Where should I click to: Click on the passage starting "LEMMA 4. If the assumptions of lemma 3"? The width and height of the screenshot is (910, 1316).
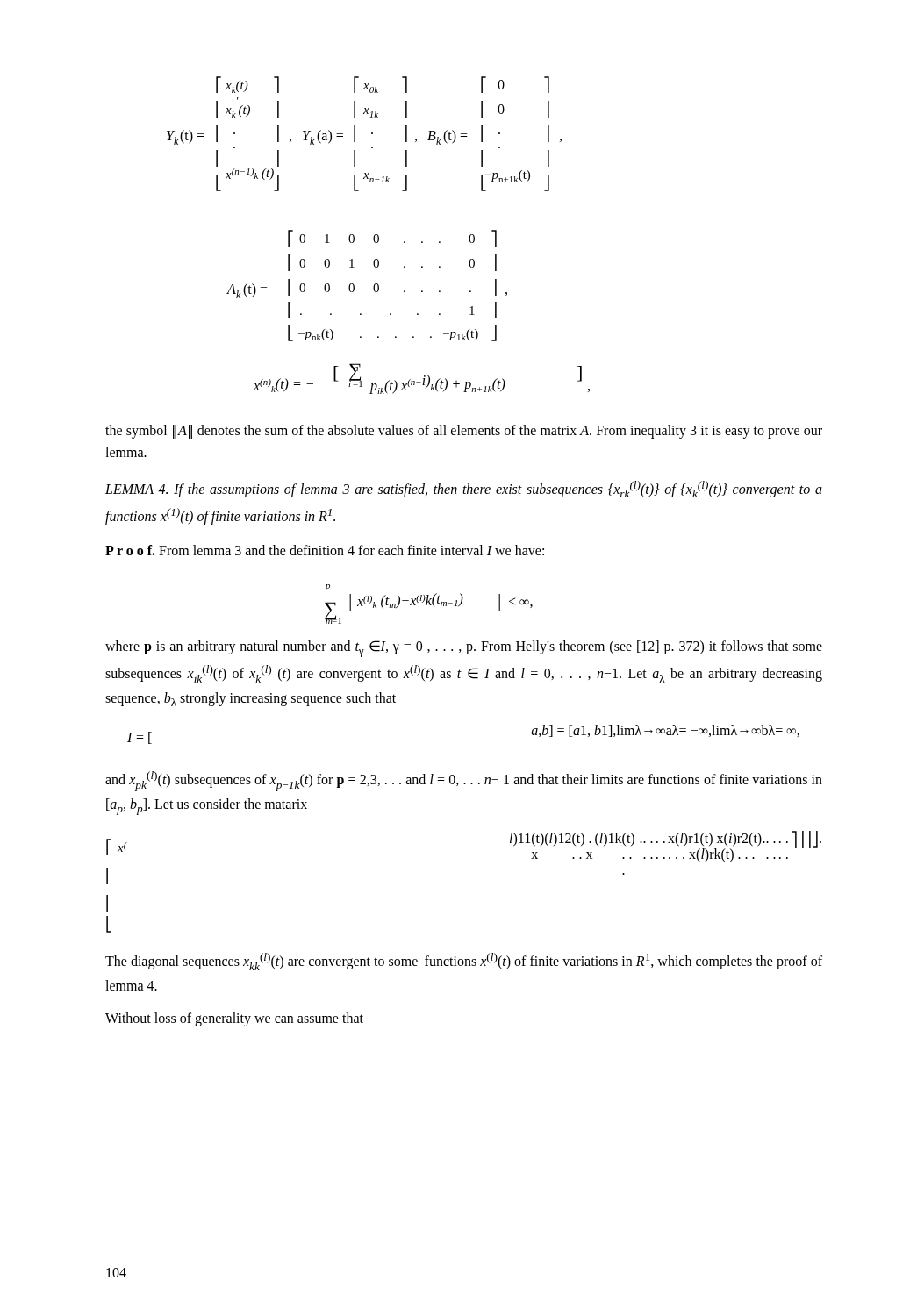[464, 501]
